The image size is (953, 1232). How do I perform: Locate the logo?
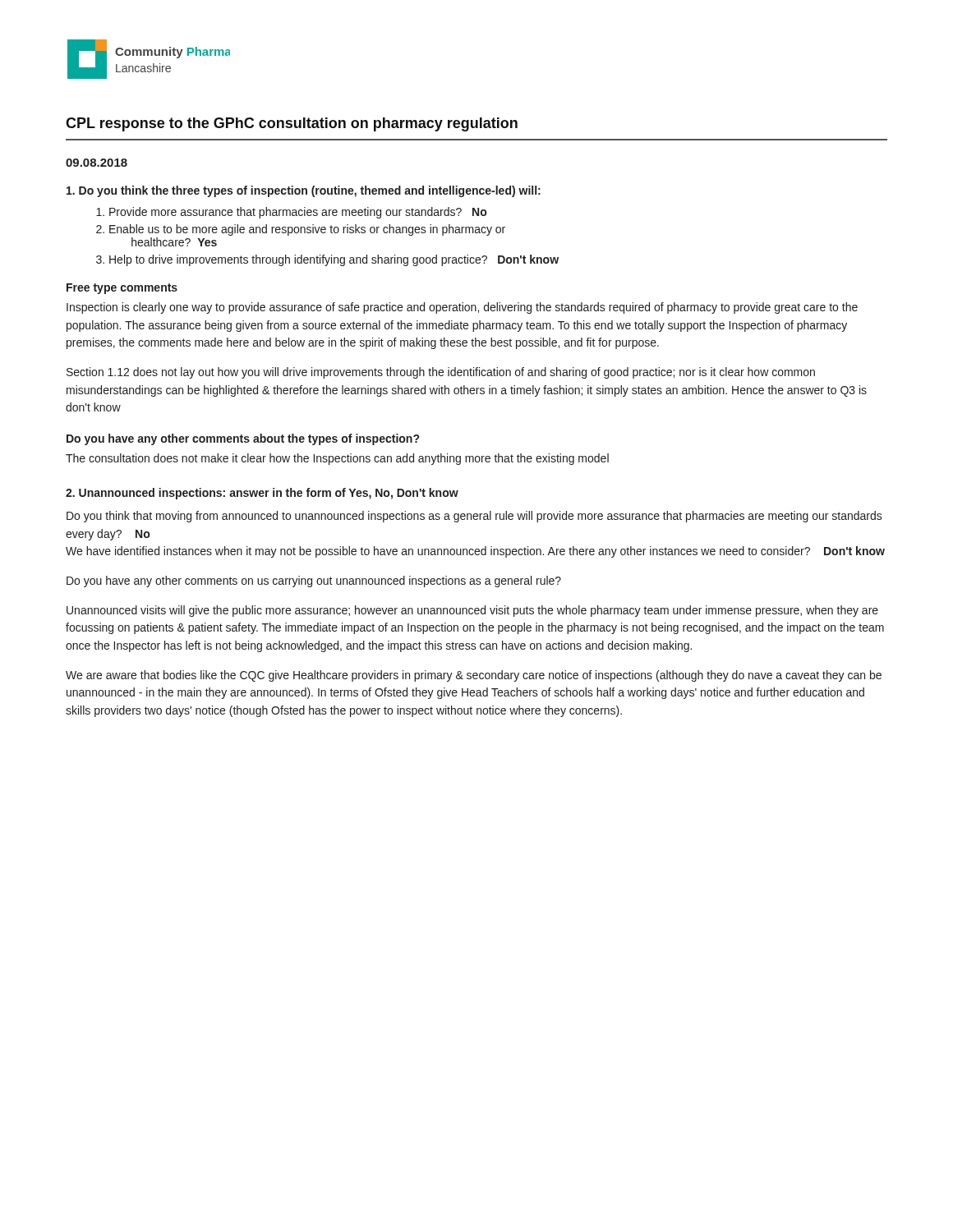(476, 59)
